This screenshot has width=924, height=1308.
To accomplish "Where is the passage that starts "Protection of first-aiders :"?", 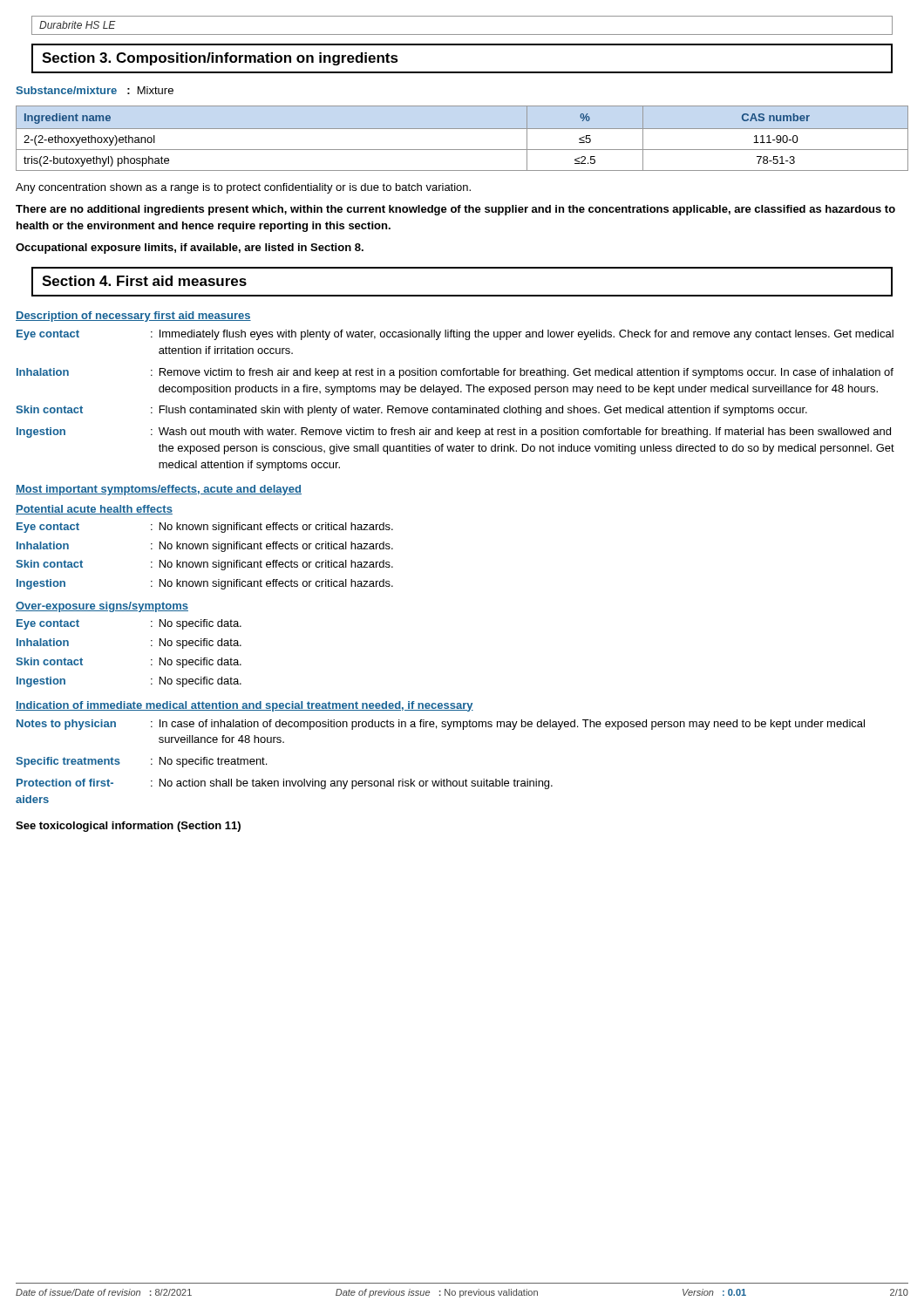I will click(462, 792).
